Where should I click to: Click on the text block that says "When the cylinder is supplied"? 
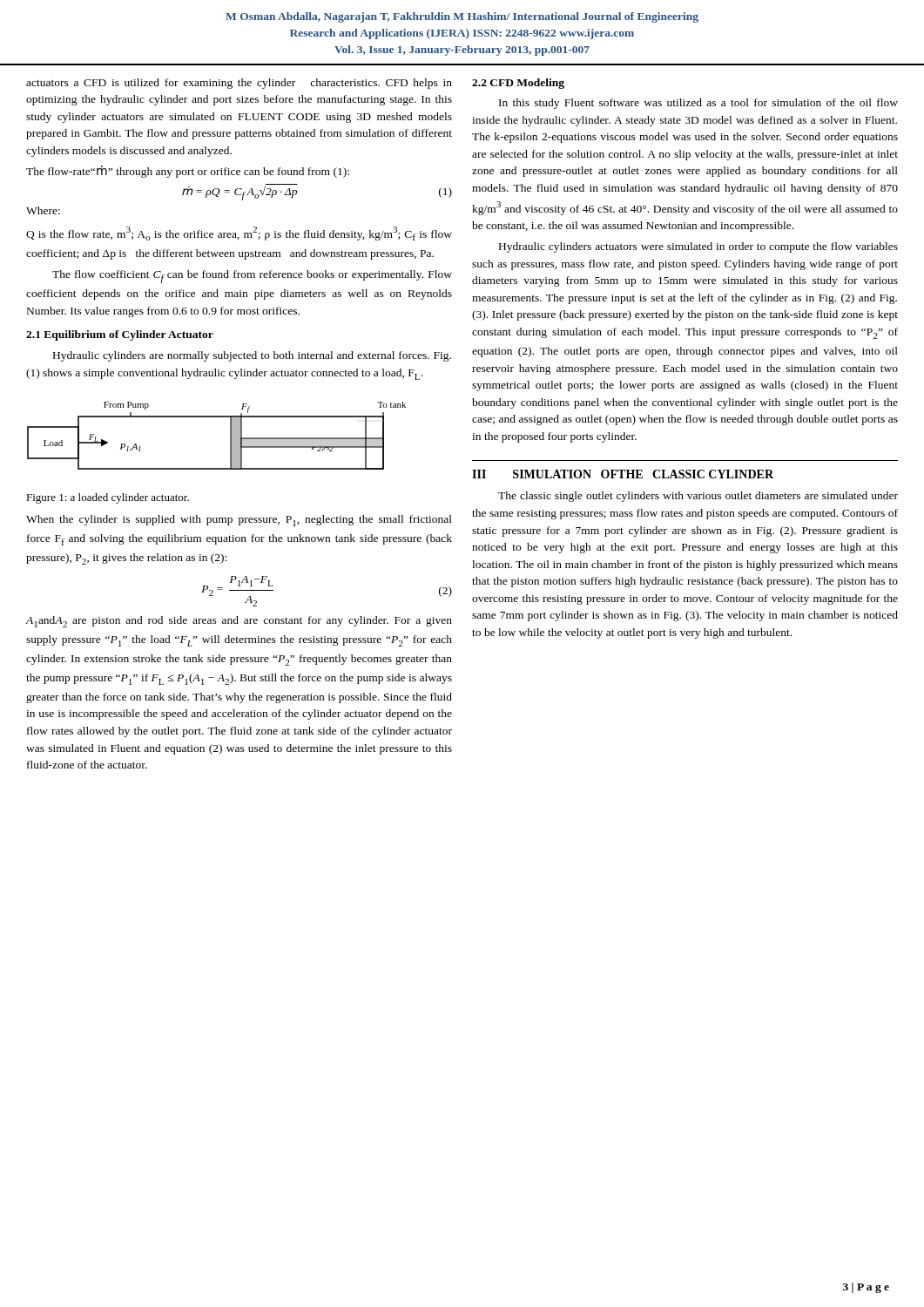pos(239,540)
